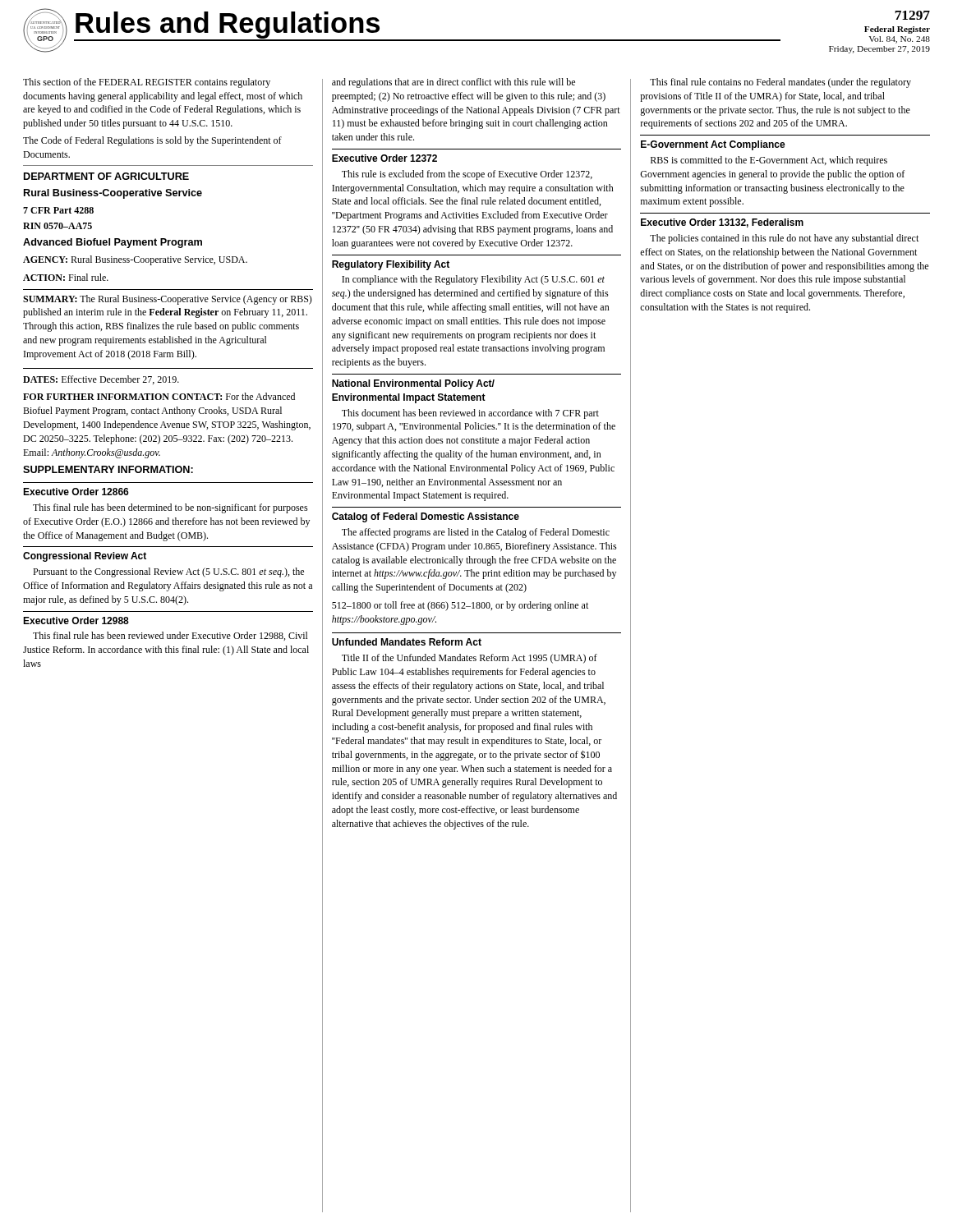This screenshot has width=953, height=1232.
Task: Select the text block containing "This document has been reviewed in"
Action: click(x=476, y=454)
